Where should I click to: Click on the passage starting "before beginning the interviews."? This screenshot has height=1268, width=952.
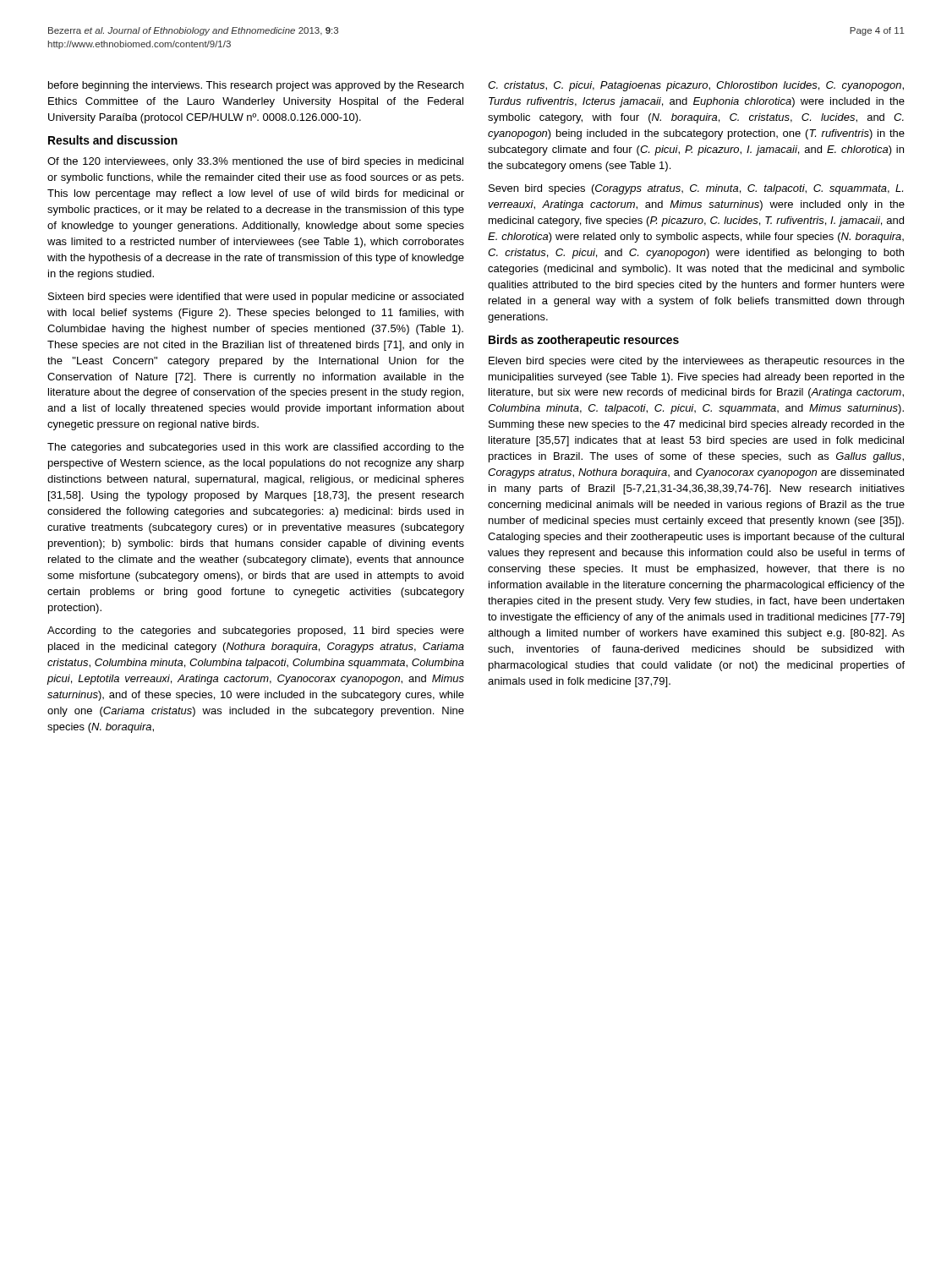tap(256, 102)
